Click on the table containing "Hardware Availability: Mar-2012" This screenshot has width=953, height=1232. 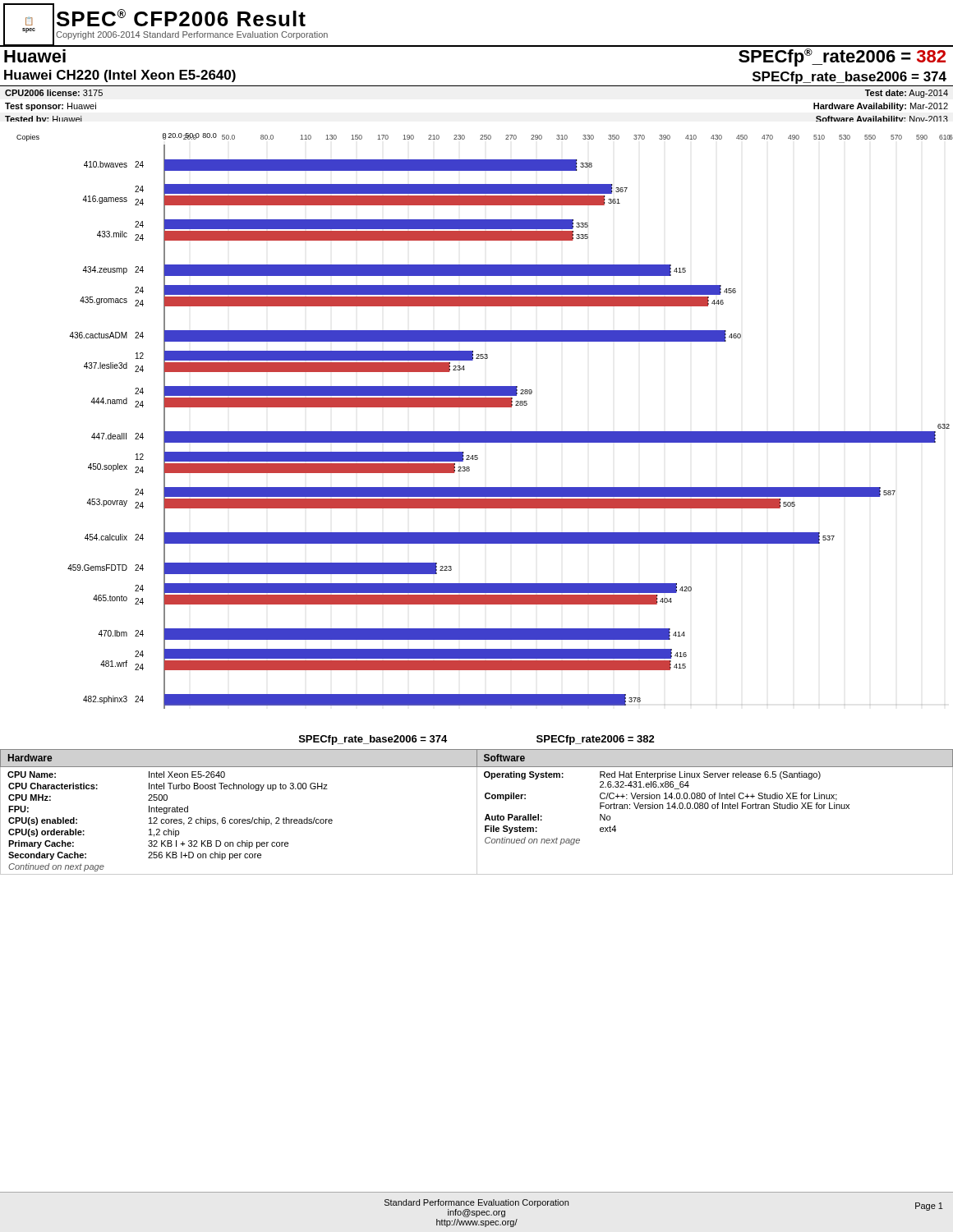pyautogui.click(x=476, y=106)
